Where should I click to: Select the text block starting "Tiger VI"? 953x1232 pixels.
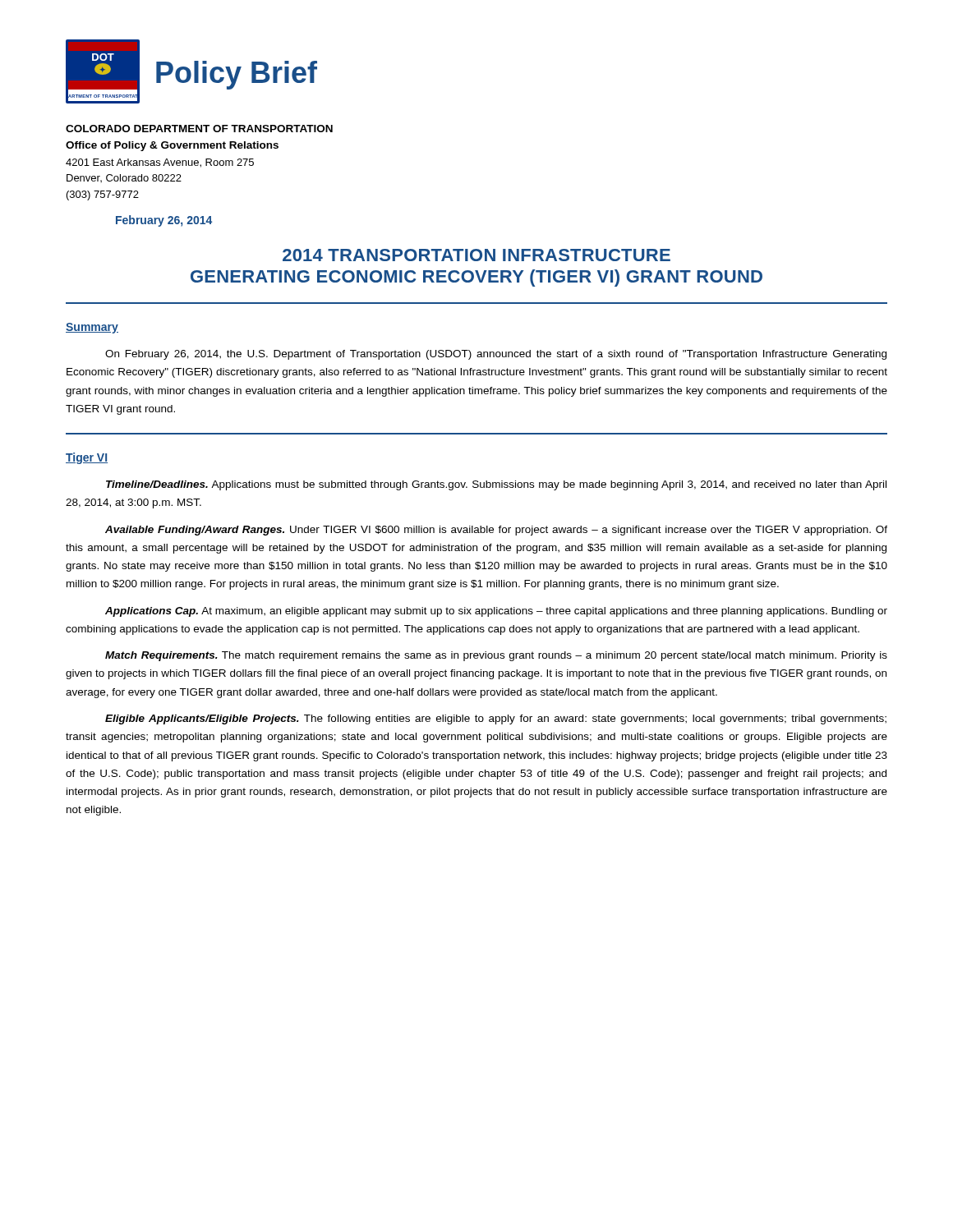pyautogui.click(x=87, y=458)
